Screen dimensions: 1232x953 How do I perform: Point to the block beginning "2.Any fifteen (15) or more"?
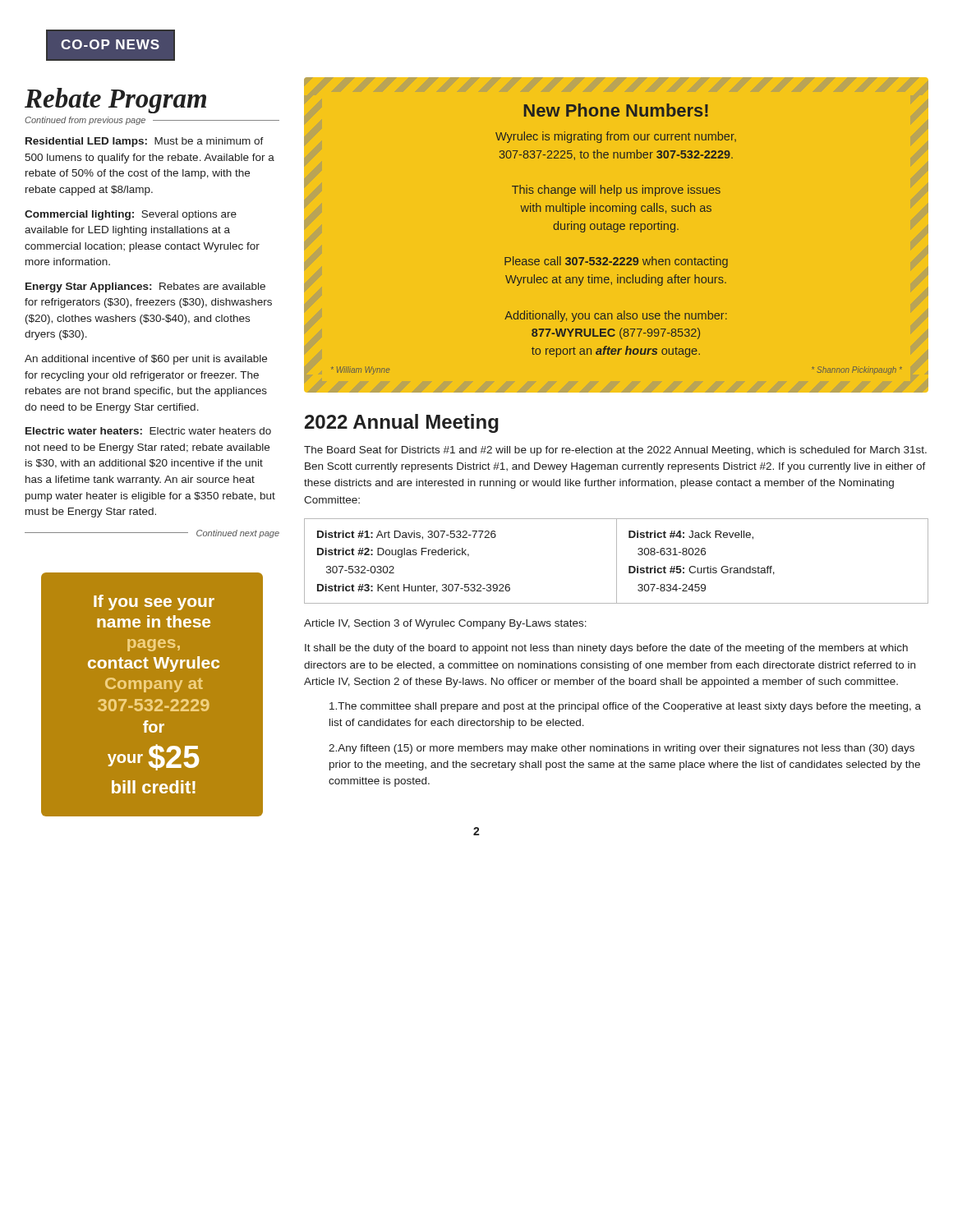click(628, 765)
